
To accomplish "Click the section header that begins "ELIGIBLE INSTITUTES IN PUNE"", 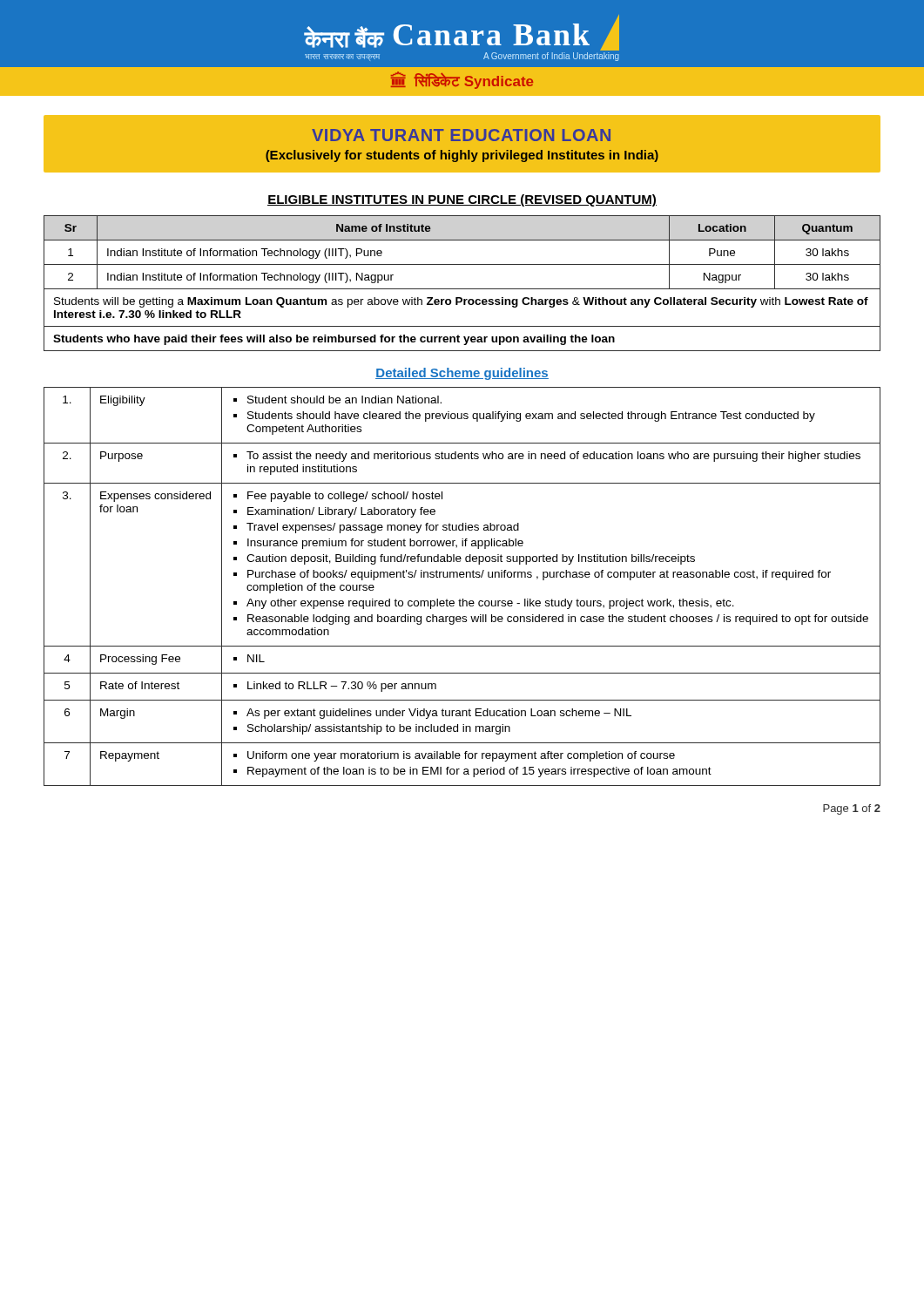I will pos(462,199).
